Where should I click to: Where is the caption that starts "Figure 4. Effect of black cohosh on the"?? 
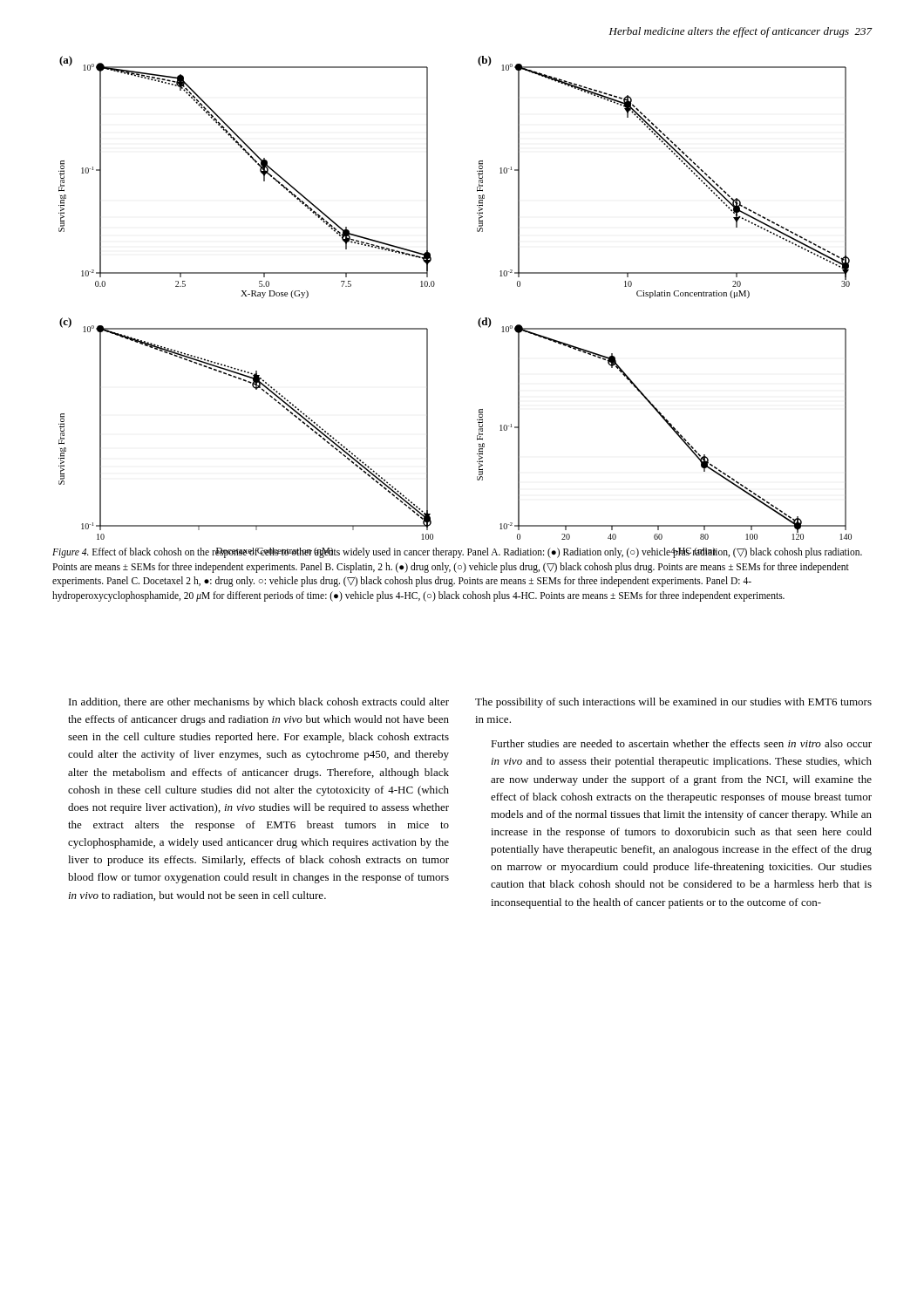(x=457, y=574)
